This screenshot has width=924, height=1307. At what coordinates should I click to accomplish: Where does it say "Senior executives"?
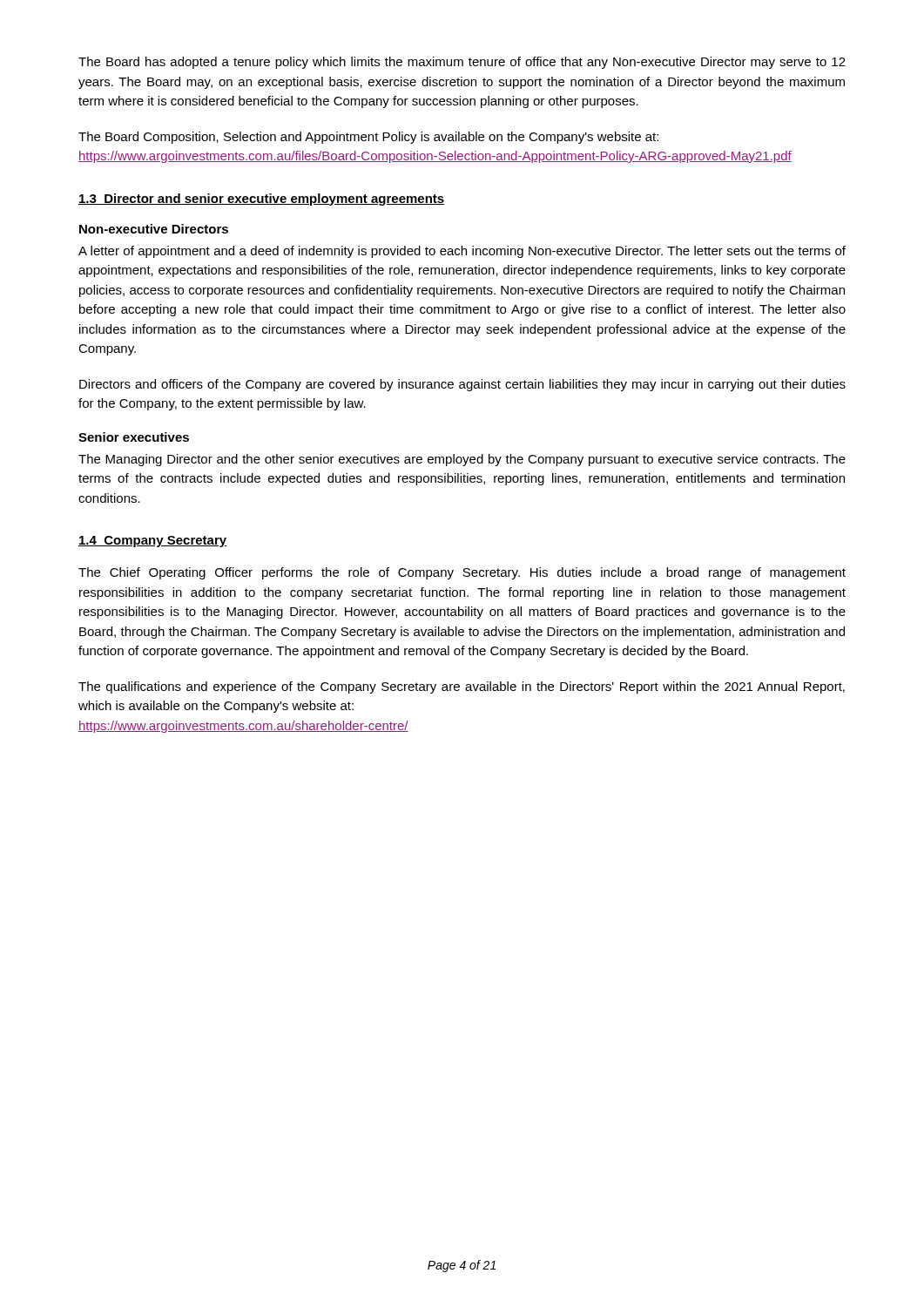[x=134, y=437]
